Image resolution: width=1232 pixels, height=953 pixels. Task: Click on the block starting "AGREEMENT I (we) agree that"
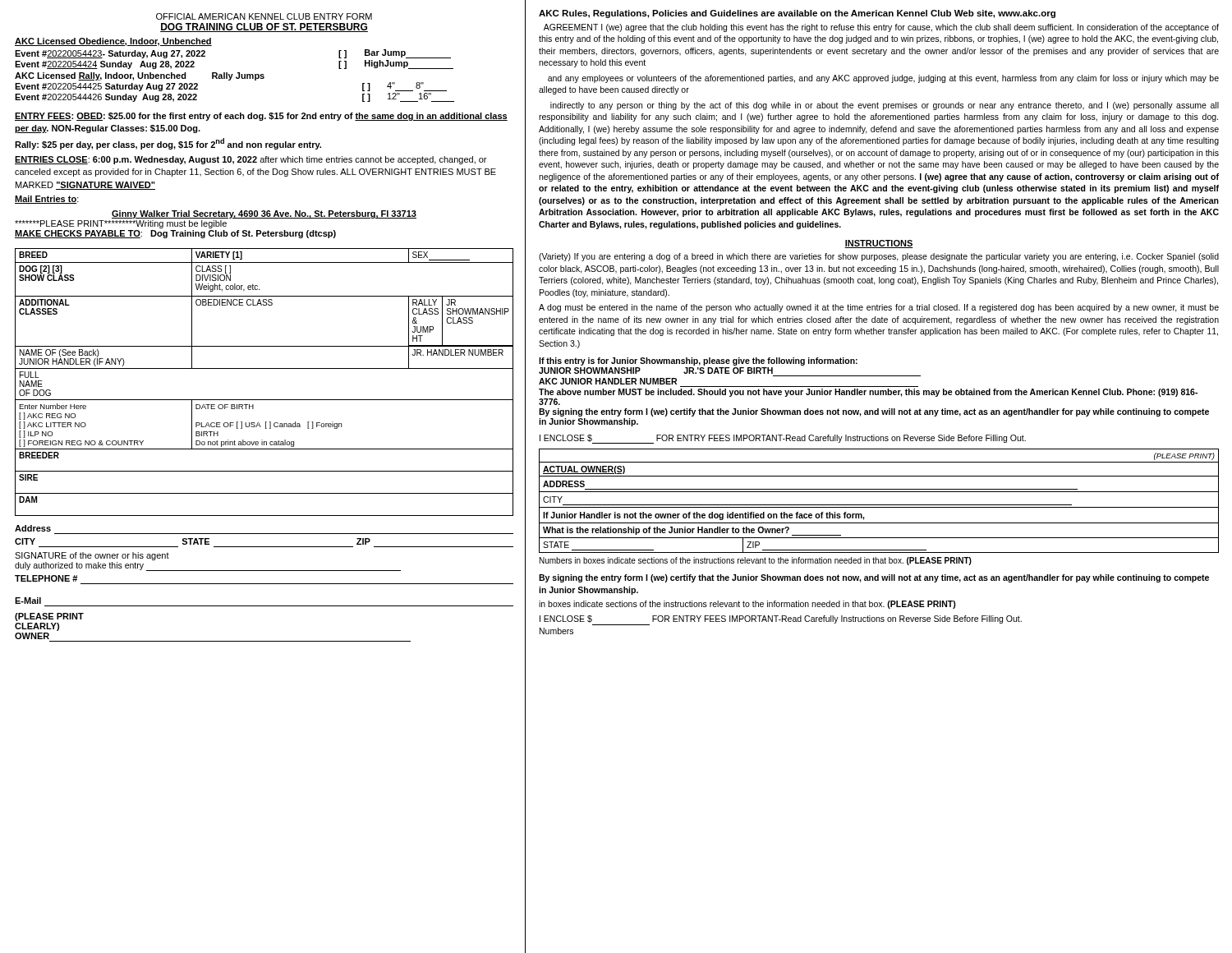[879, 126]
